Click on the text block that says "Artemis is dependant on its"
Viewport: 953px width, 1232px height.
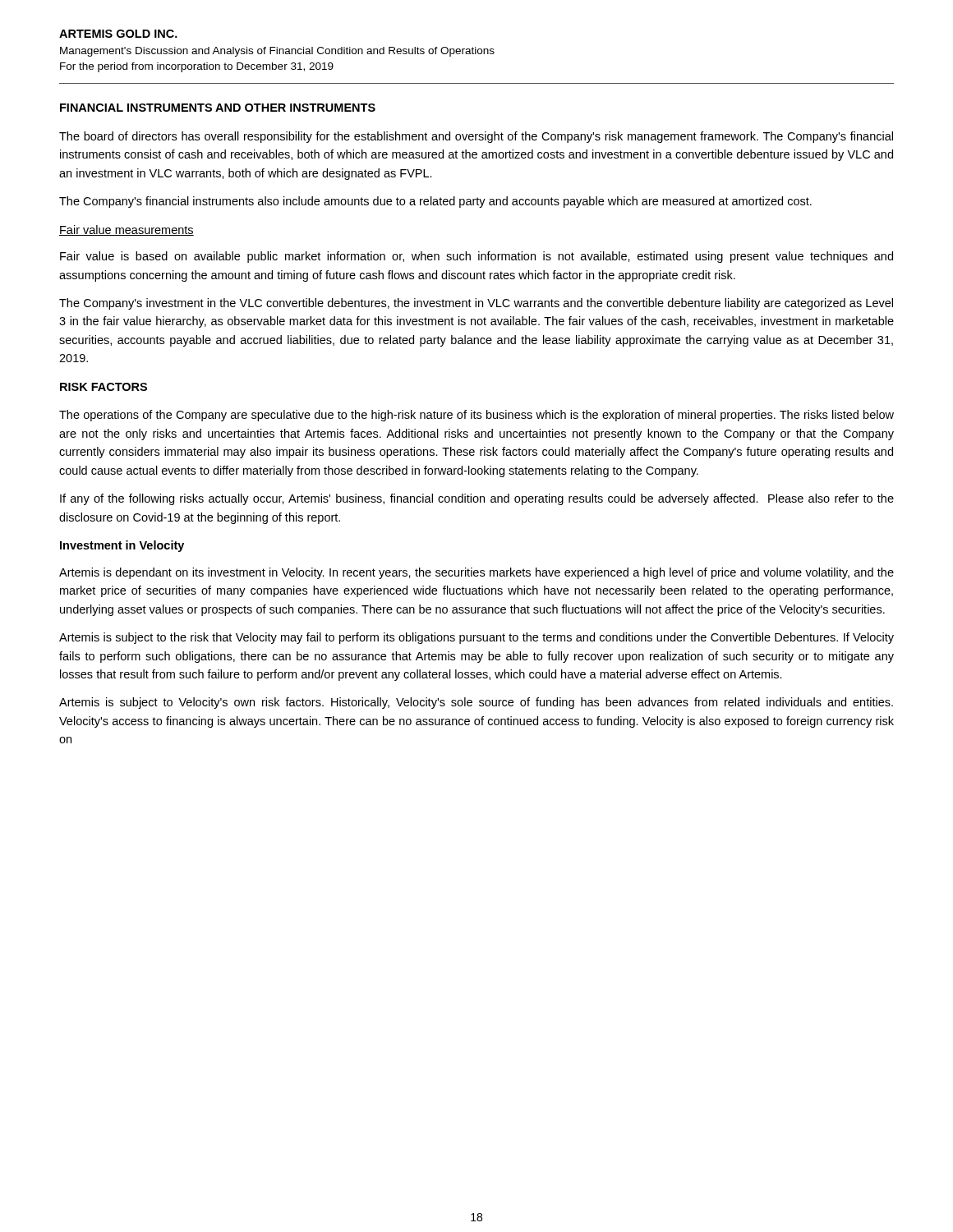click(476, 591)
